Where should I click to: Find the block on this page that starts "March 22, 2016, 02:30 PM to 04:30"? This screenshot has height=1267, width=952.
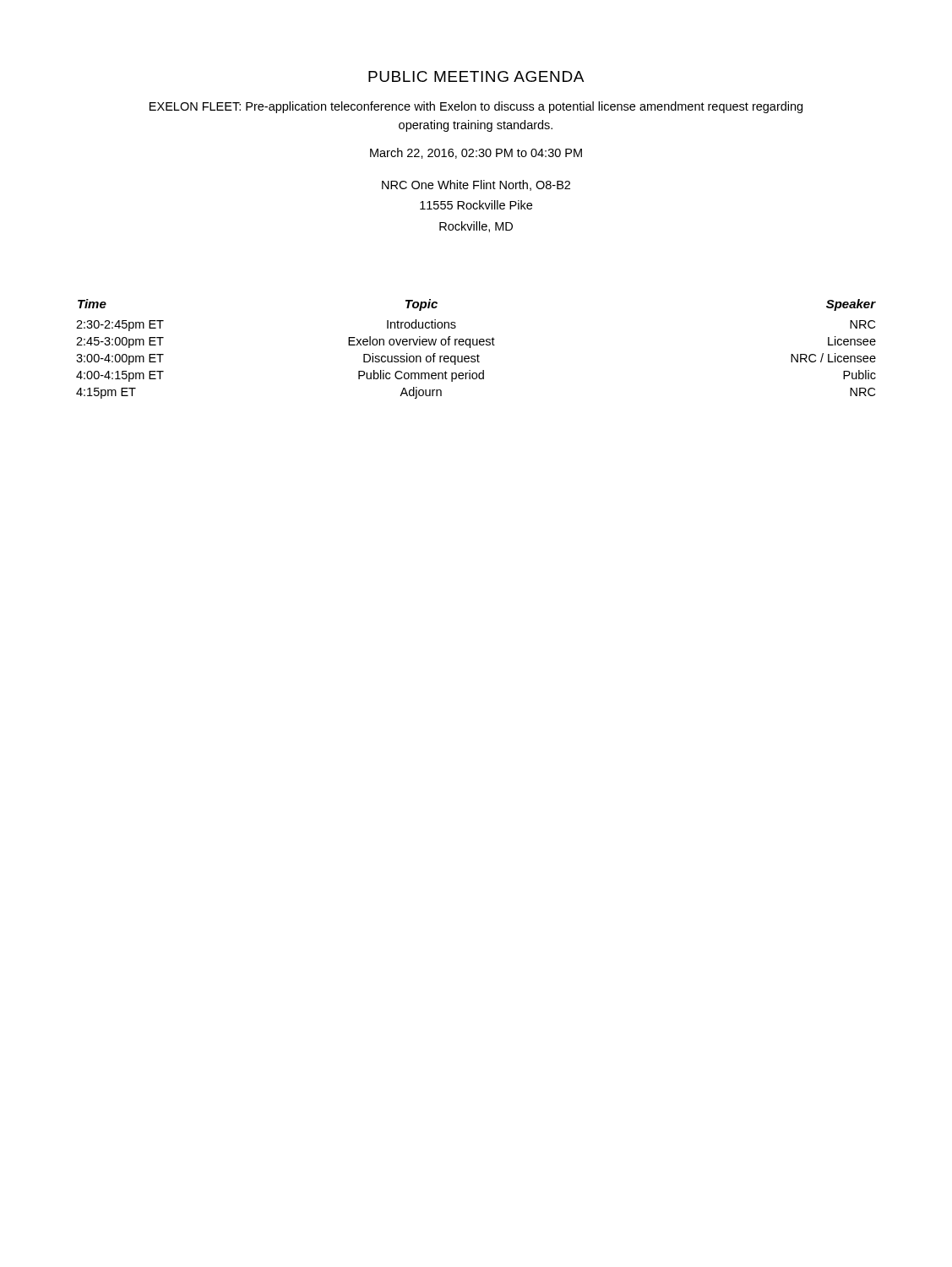point(476,152)
